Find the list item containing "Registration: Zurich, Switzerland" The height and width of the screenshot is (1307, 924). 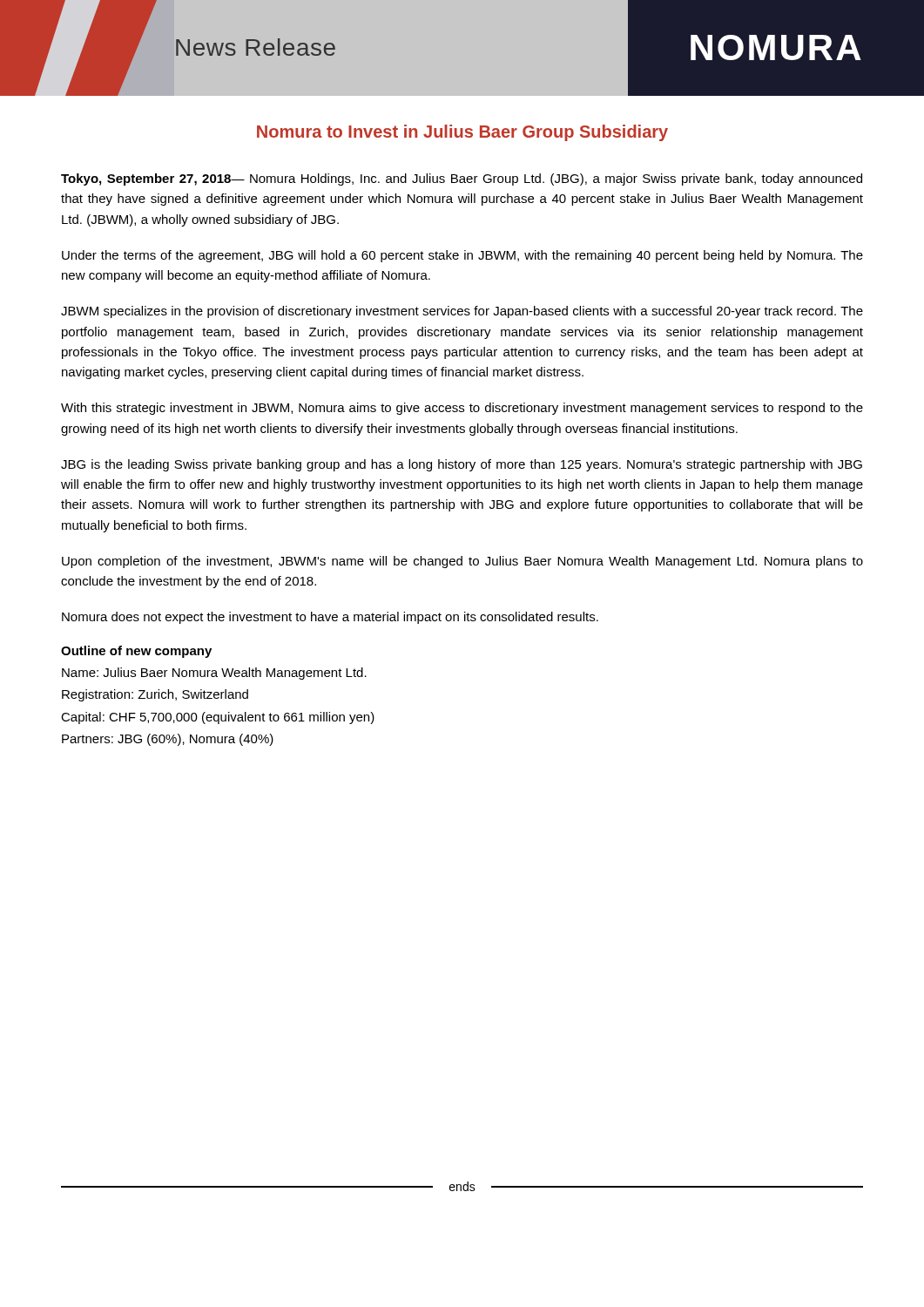155,694
